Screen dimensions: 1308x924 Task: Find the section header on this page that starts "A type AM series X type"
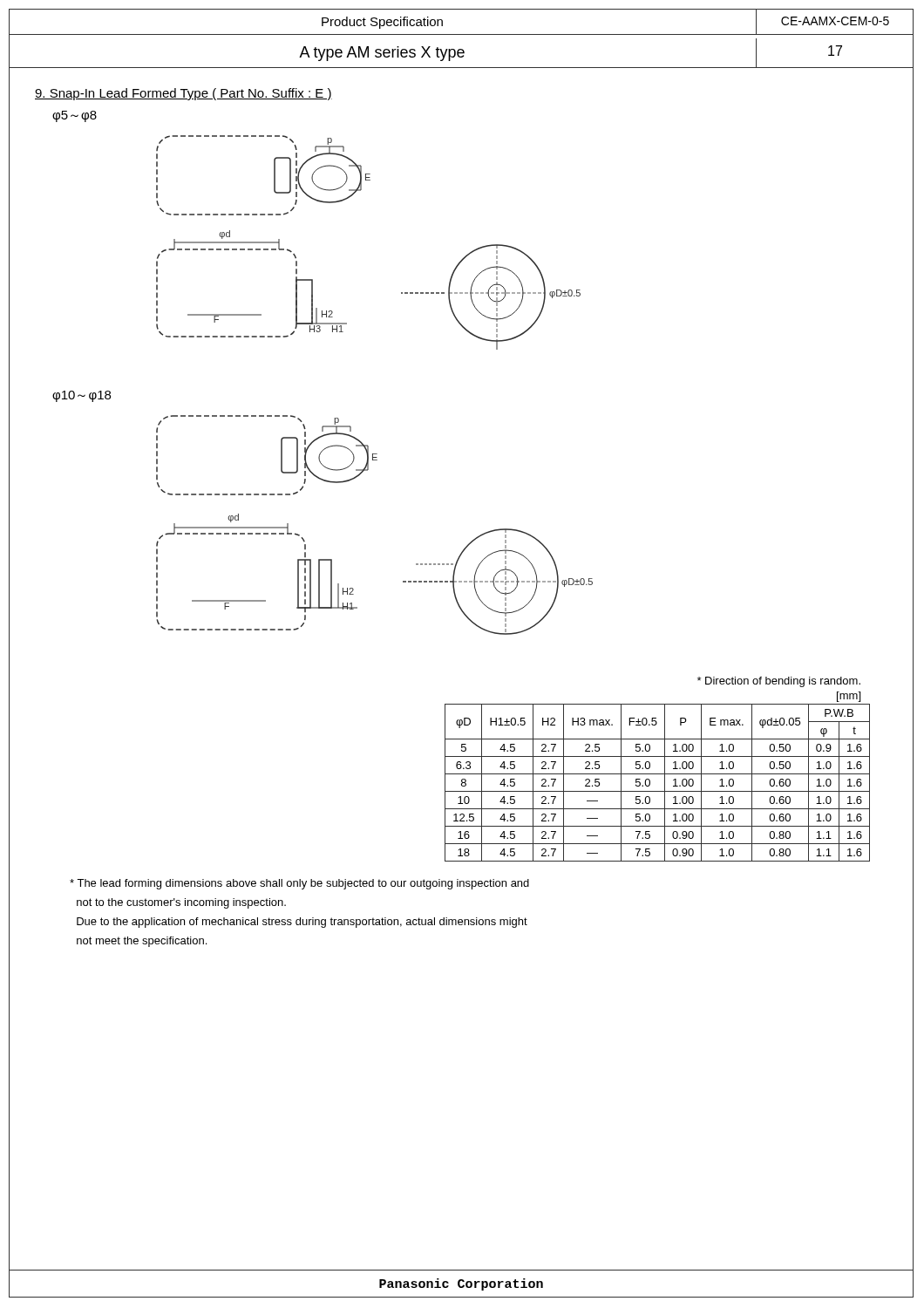pyautogui.click(x=461, y=53)
